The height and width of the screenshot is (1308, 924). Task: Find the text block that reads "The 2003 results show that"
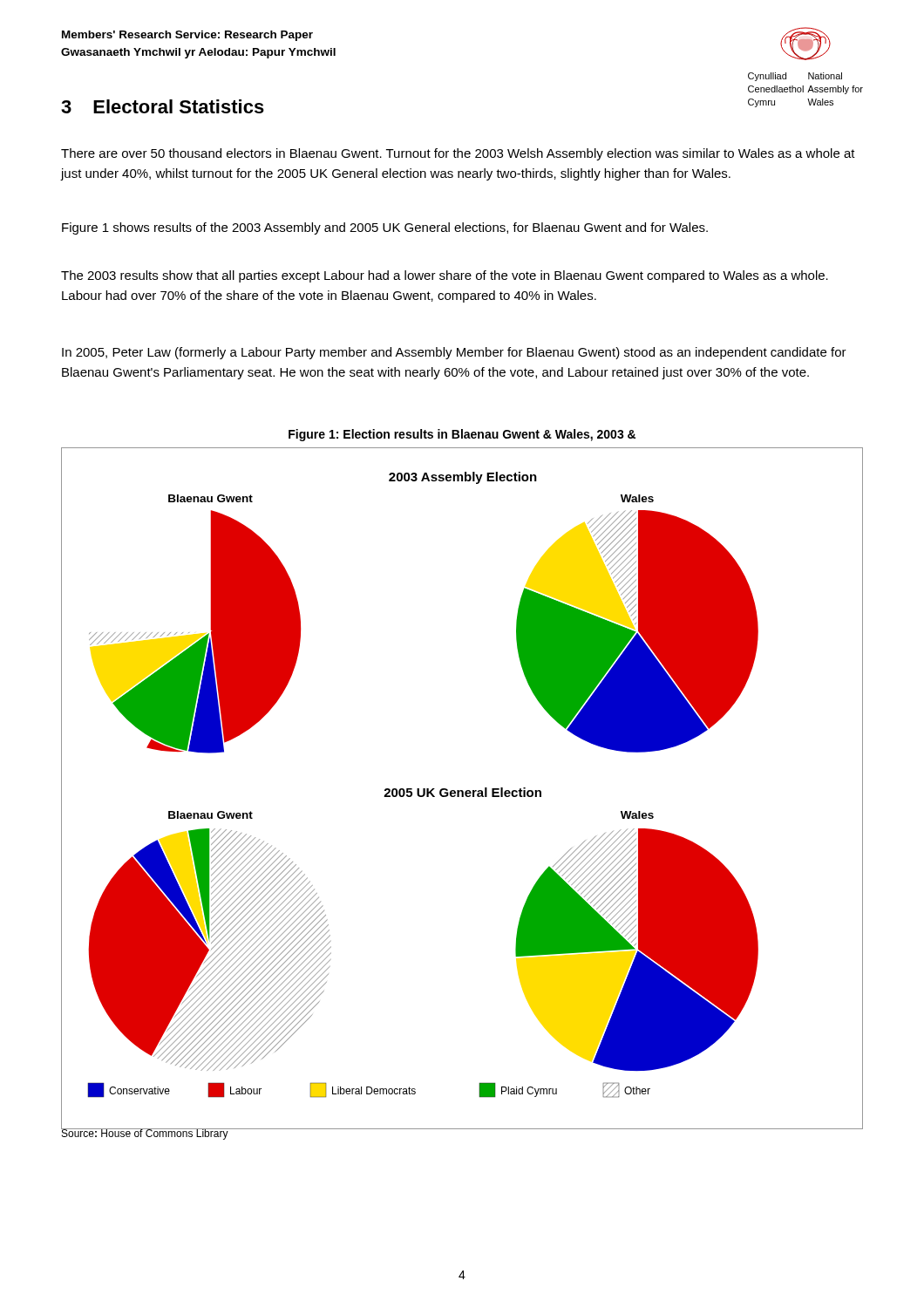[445, 285]
